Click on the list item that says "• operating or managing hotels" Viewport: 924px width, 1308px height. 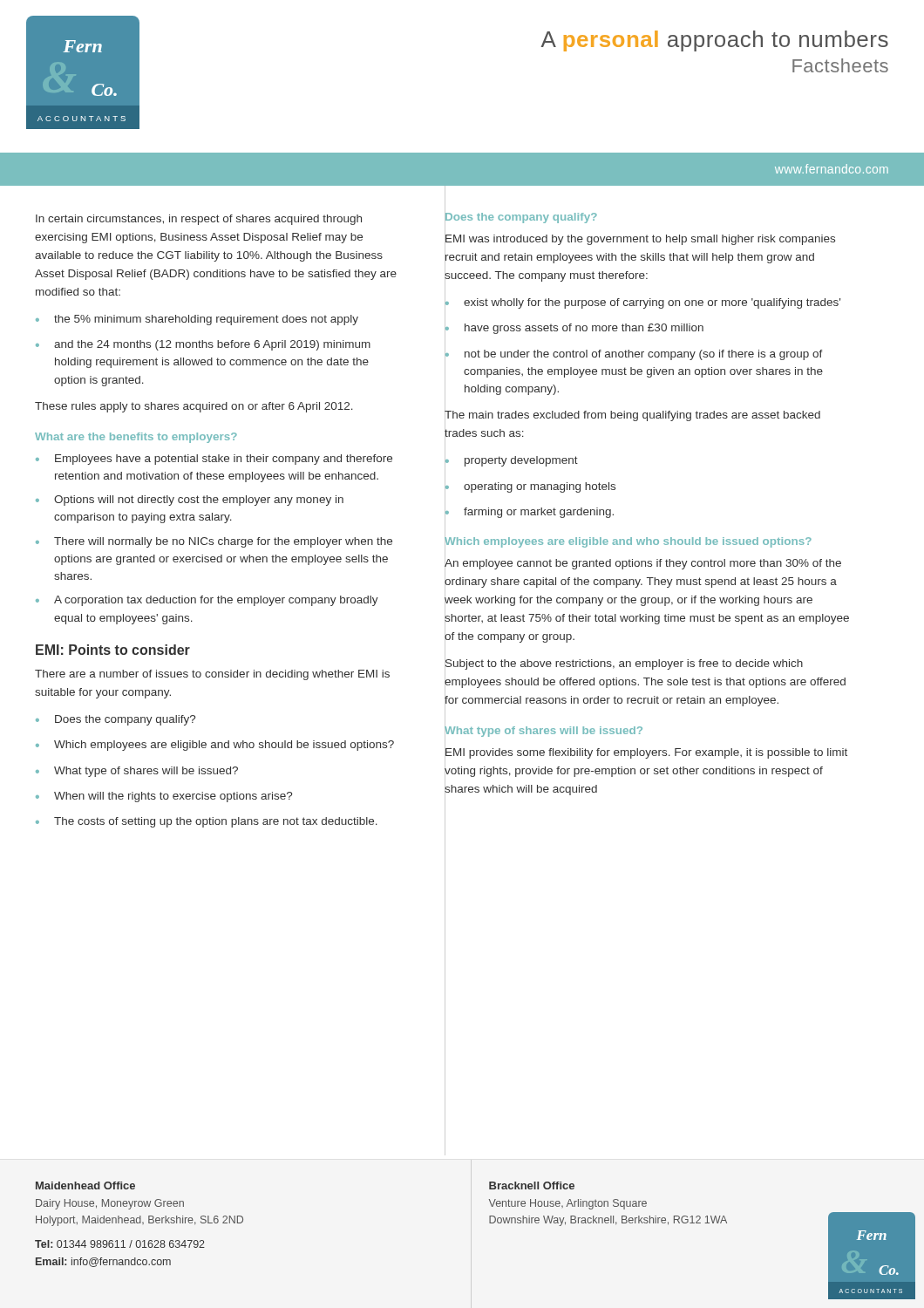click(530, 487)
